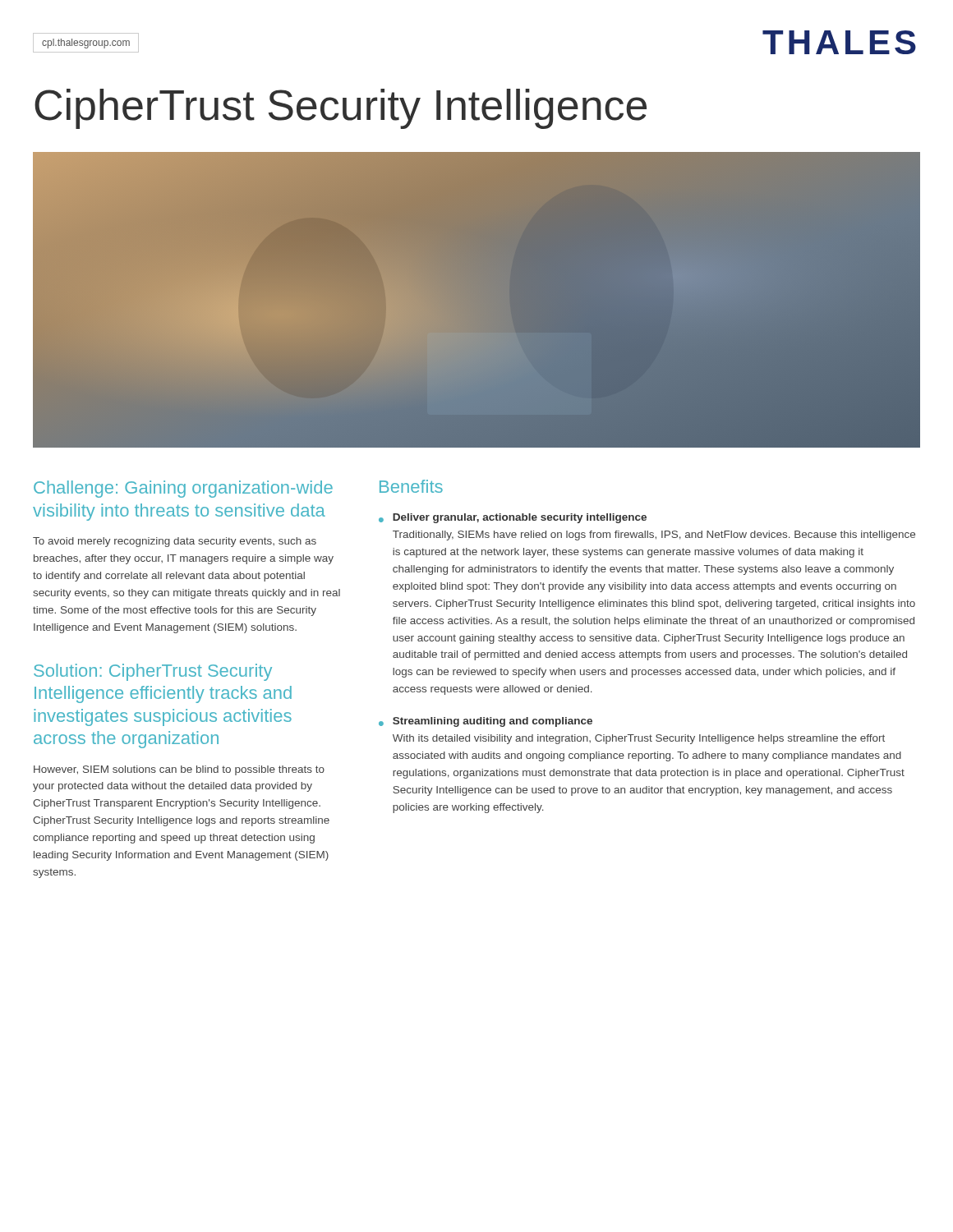Point to the block starting "• Streamlining auditing"
The image size is (953, 1232).
click(x=649, y=766)
